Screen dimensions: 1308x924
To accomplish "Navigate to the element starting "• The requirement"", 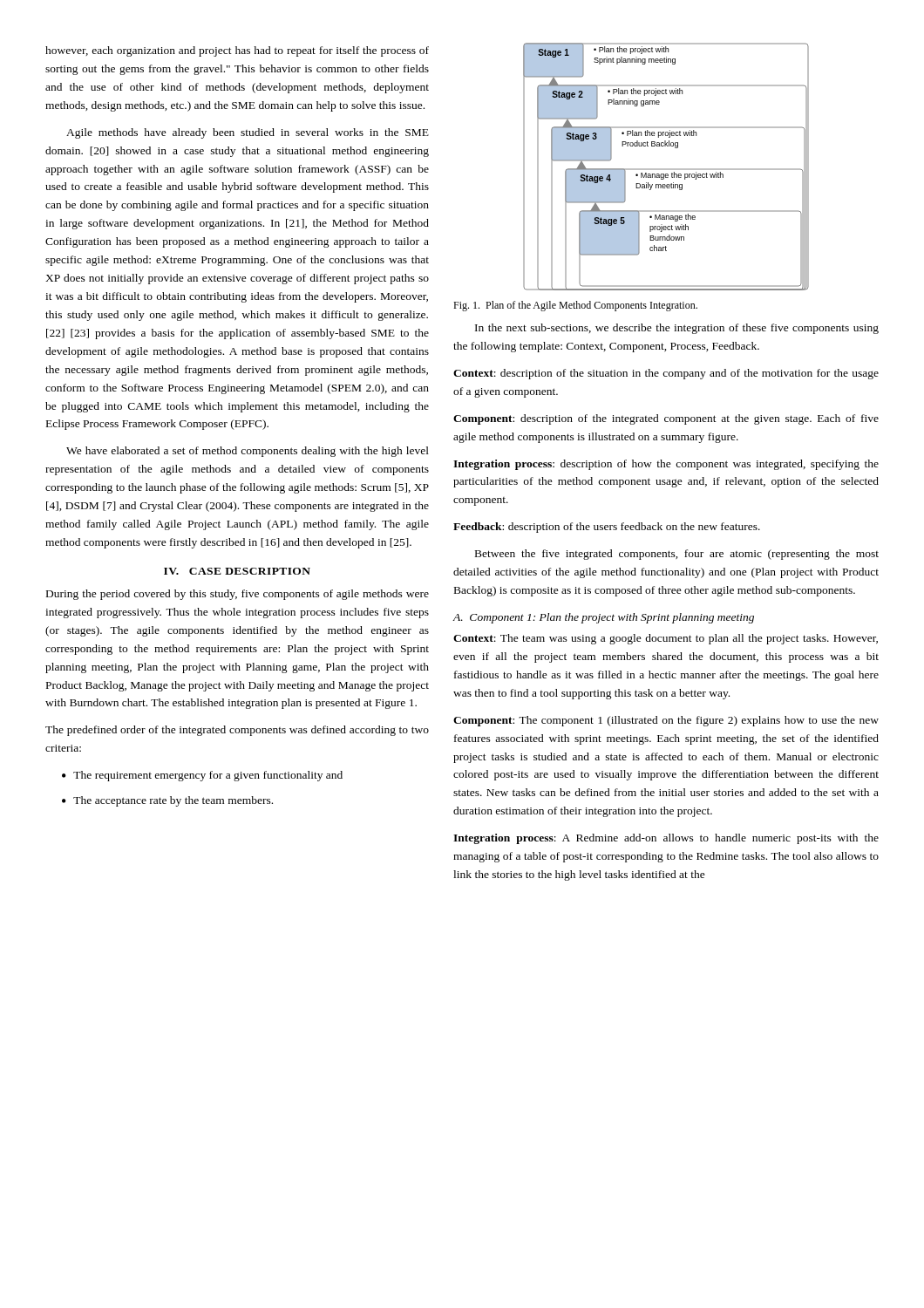I will 202,777.
